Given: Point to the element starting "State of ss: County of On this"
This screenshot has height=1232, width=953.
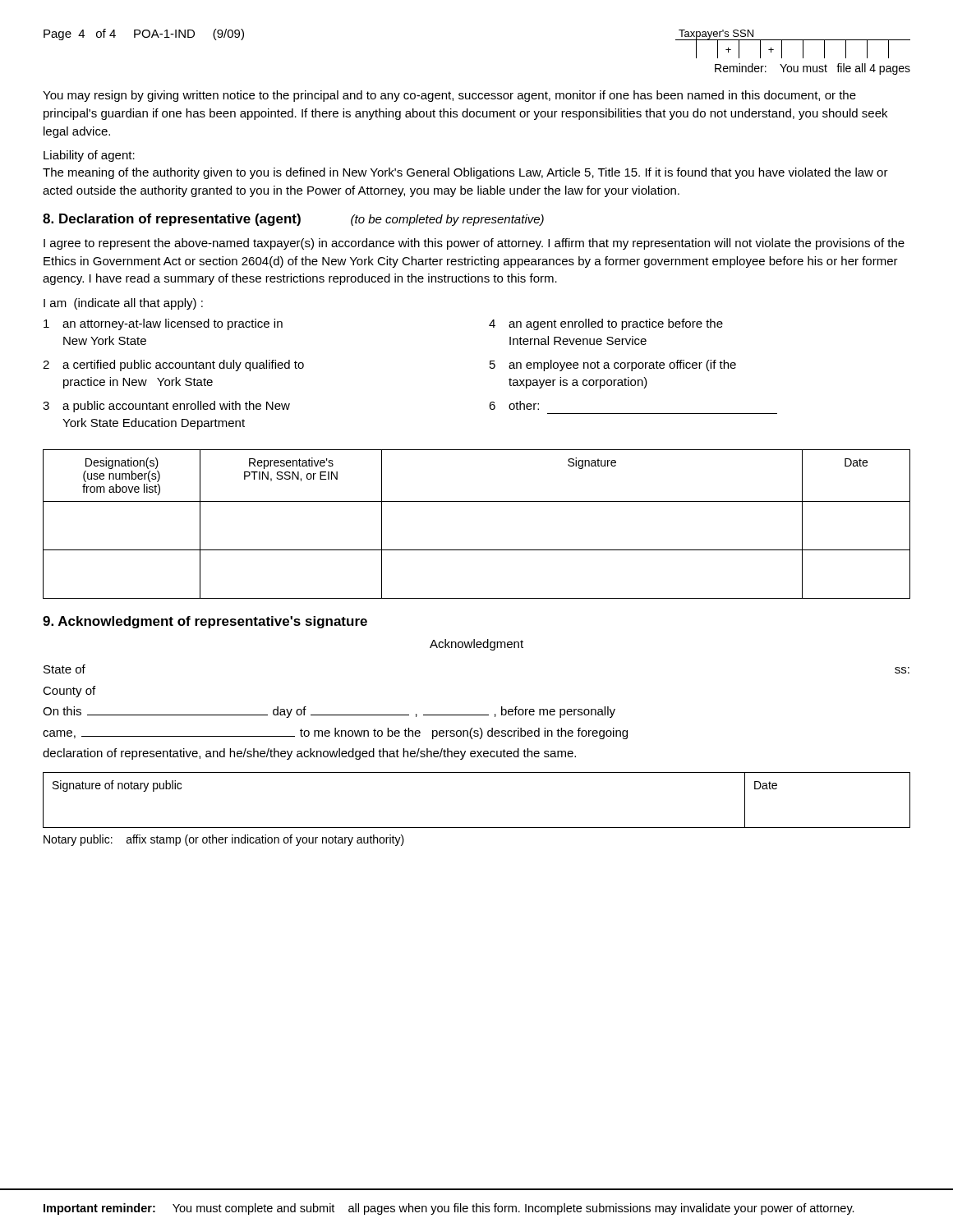Looking at the screenshot, I should [476, 711].
